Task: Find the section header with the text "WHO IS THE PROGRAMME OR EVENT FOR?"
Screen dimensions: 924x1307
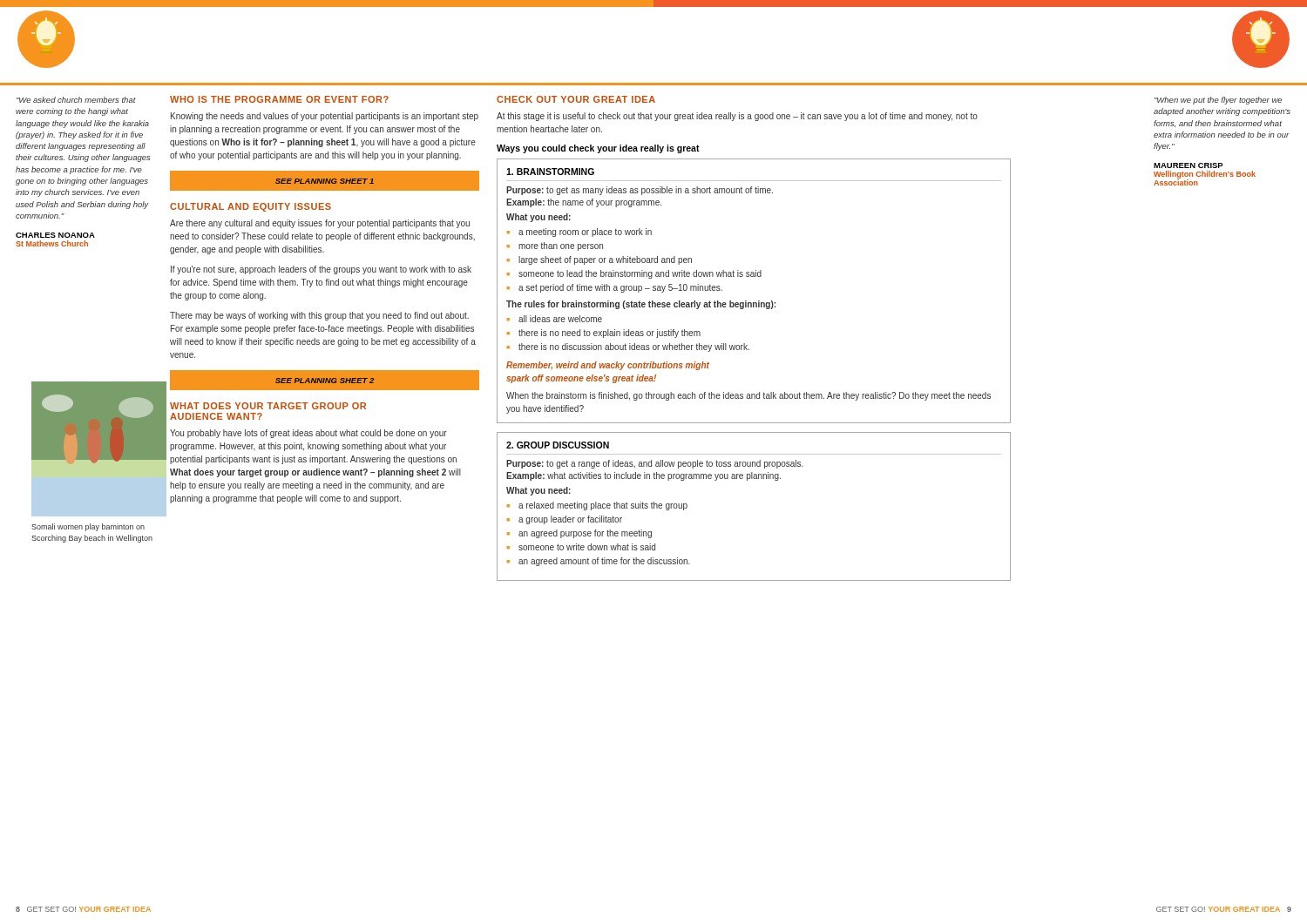Action: pos(280,99)
